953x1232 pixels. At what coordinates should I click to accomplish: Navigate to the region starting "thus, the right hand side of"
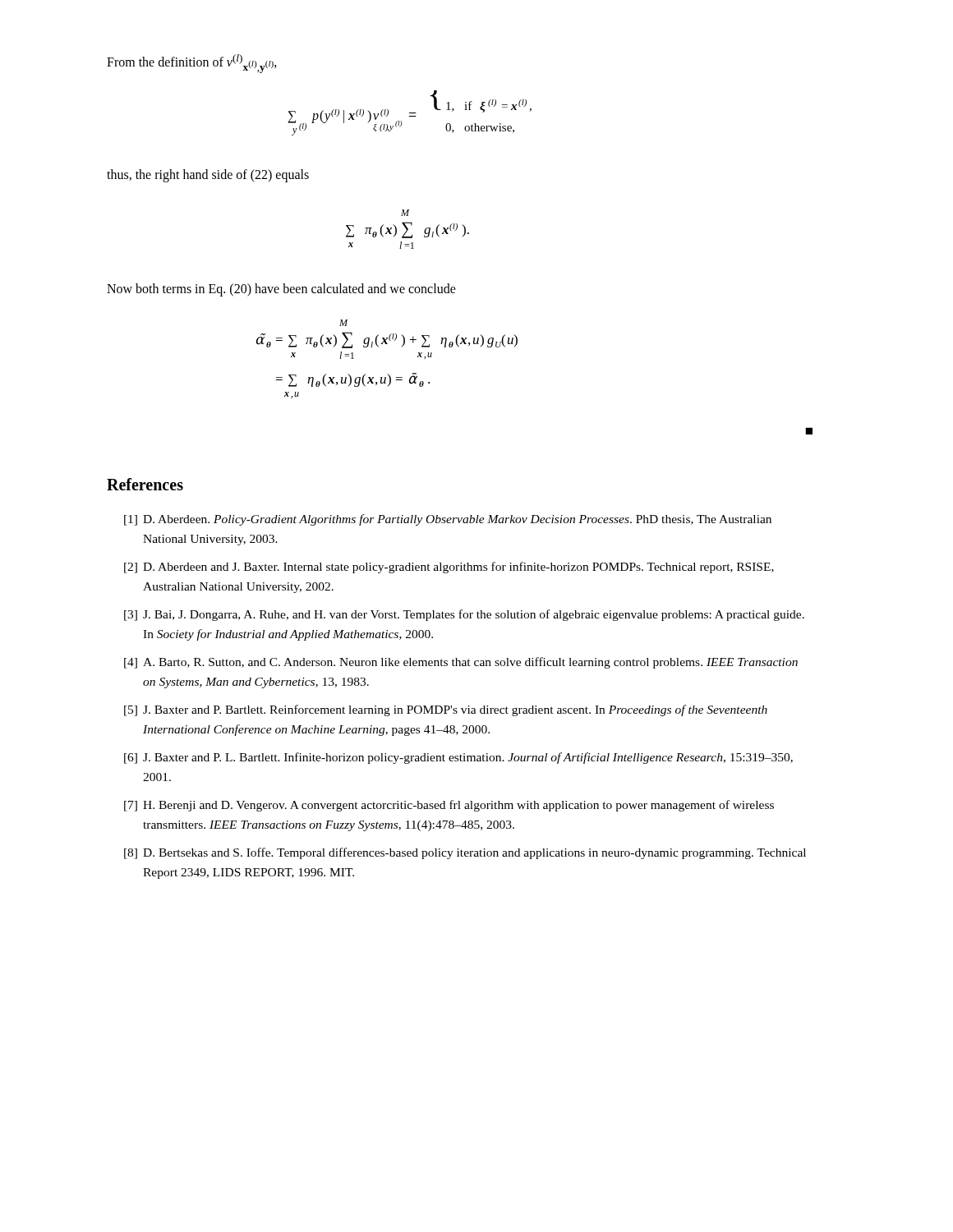click(208, 174)
